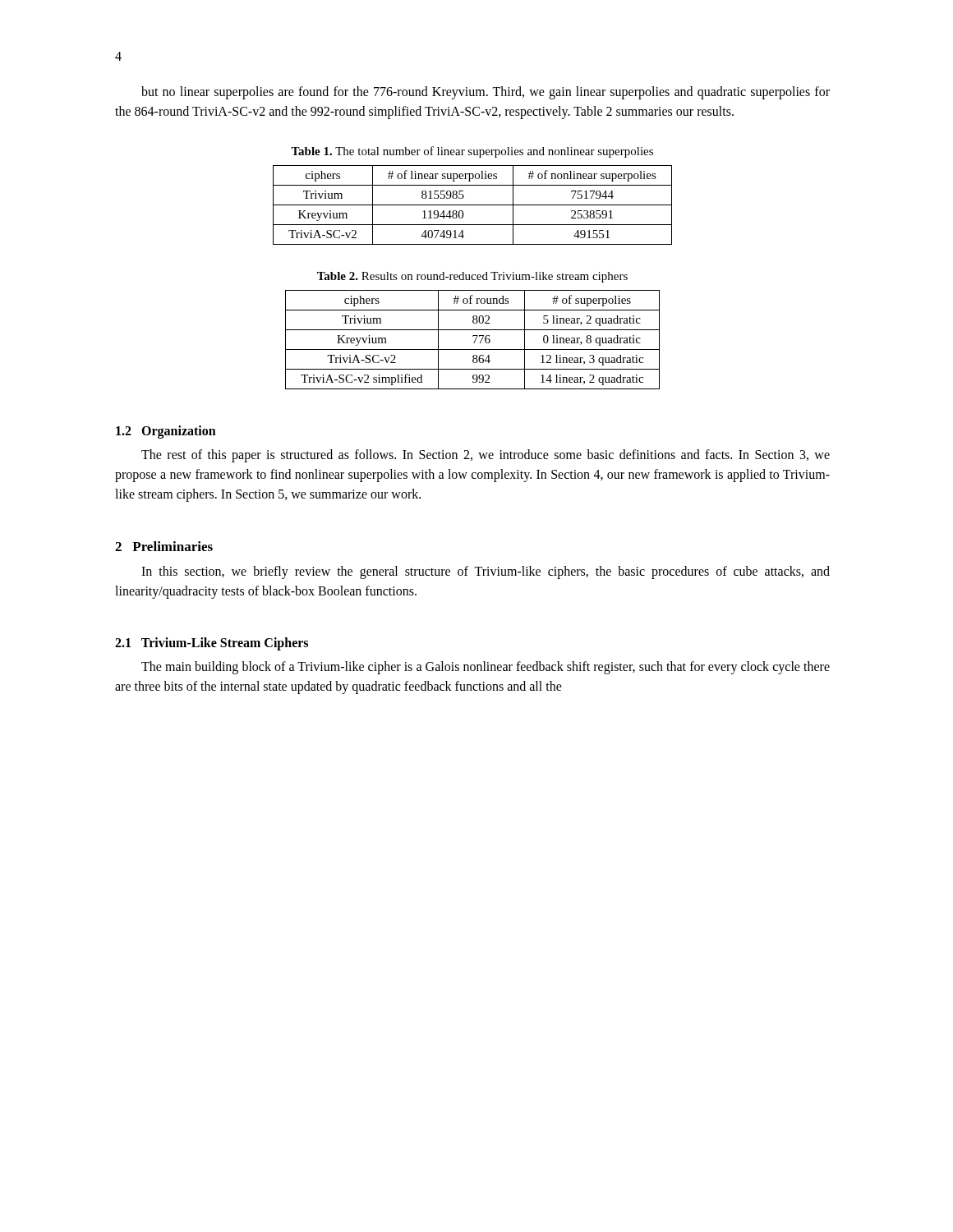Select the table that reads "# of linear"
This screenshot has width=953, height=1232.
(472, 205)
